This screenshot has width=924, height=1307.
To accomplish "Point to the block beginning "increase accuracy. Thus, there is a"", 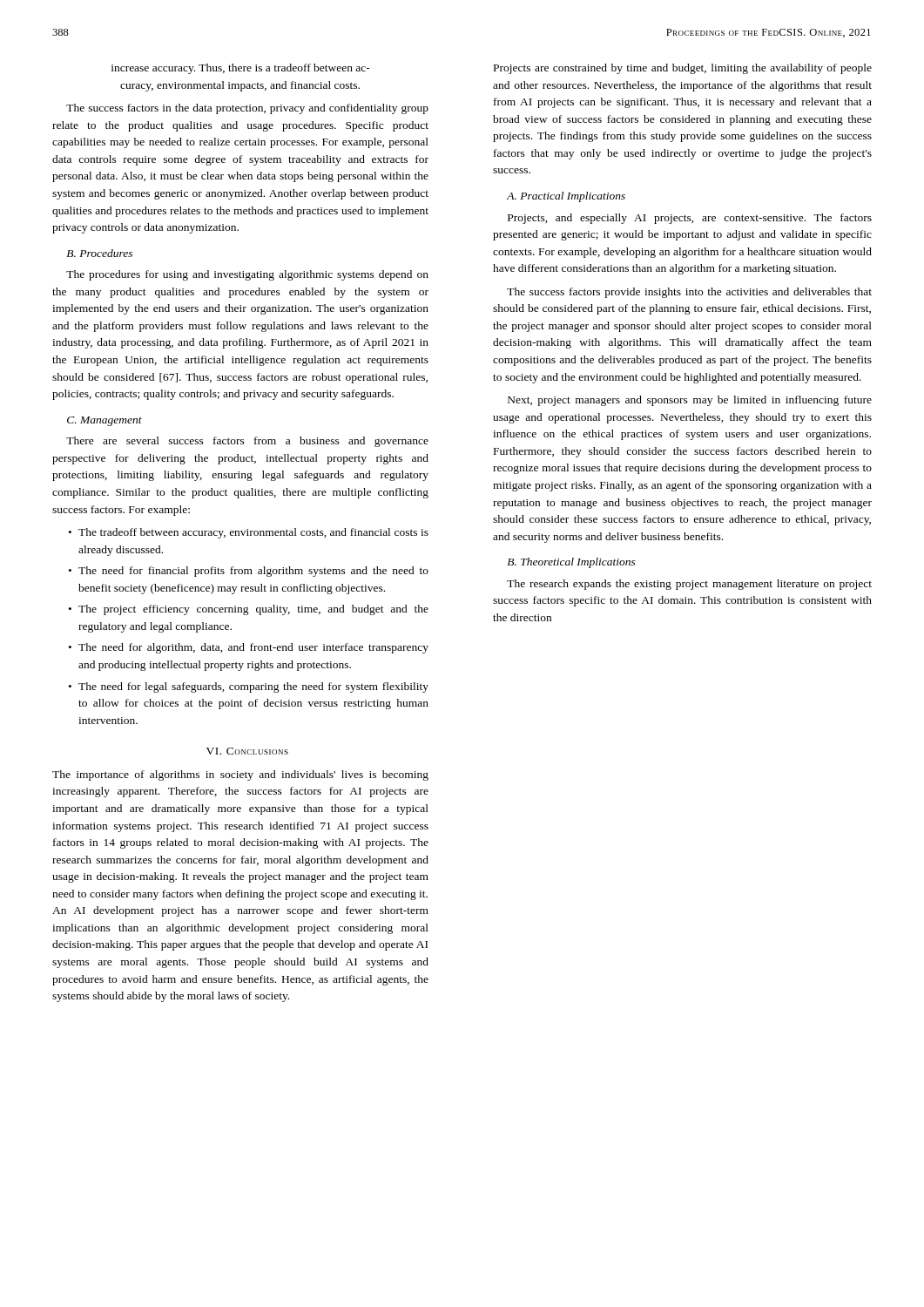I will click(240, 147).
